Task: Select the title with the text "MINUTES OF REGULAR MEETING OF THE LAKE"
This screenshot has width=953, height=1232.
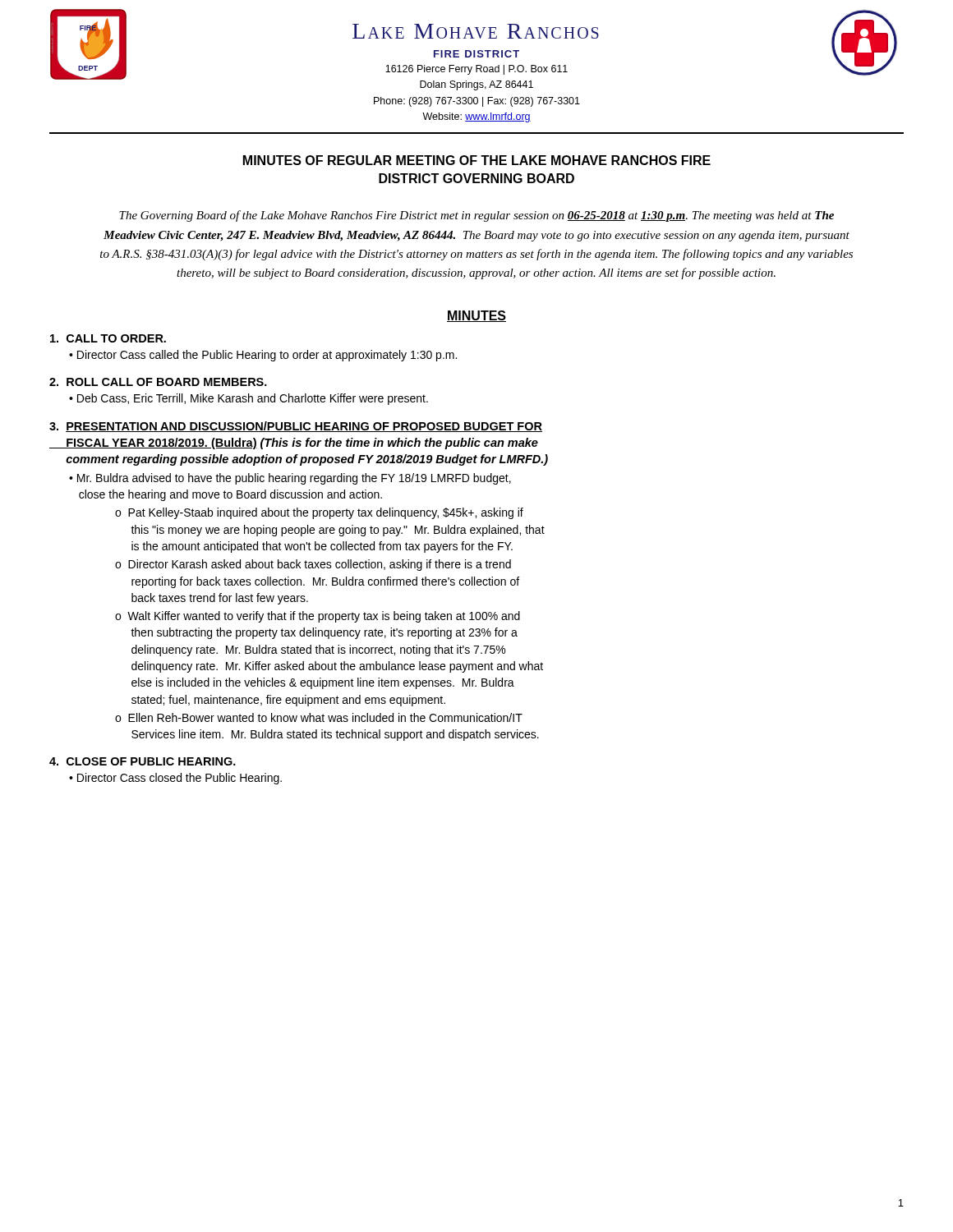Action: pos(476,170)
